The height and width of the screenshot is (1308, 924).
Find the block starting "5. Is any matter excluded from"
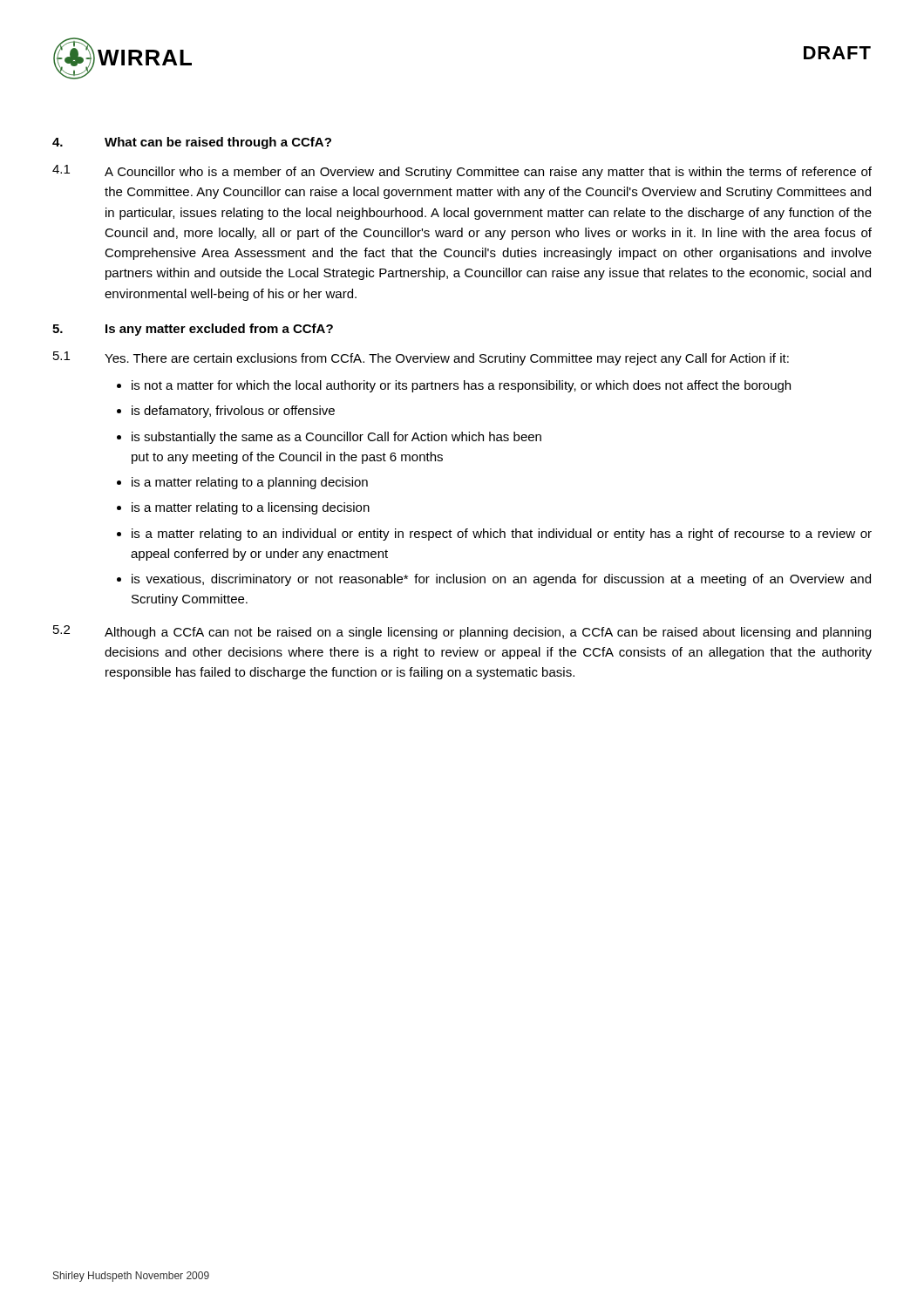pos(193,328)
